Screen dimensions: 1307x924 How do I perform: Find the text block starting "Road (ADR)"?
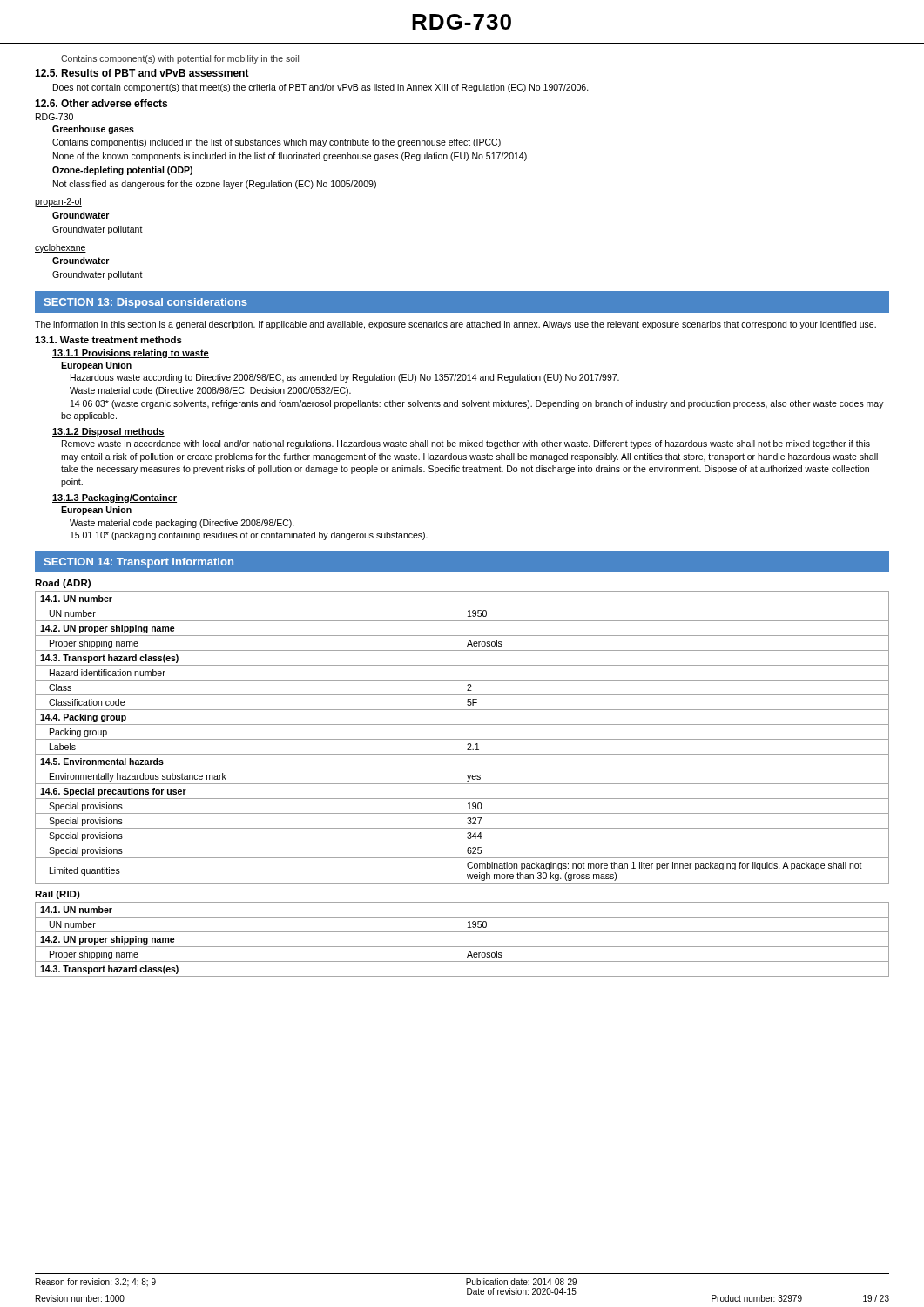[x=63, y=583]
